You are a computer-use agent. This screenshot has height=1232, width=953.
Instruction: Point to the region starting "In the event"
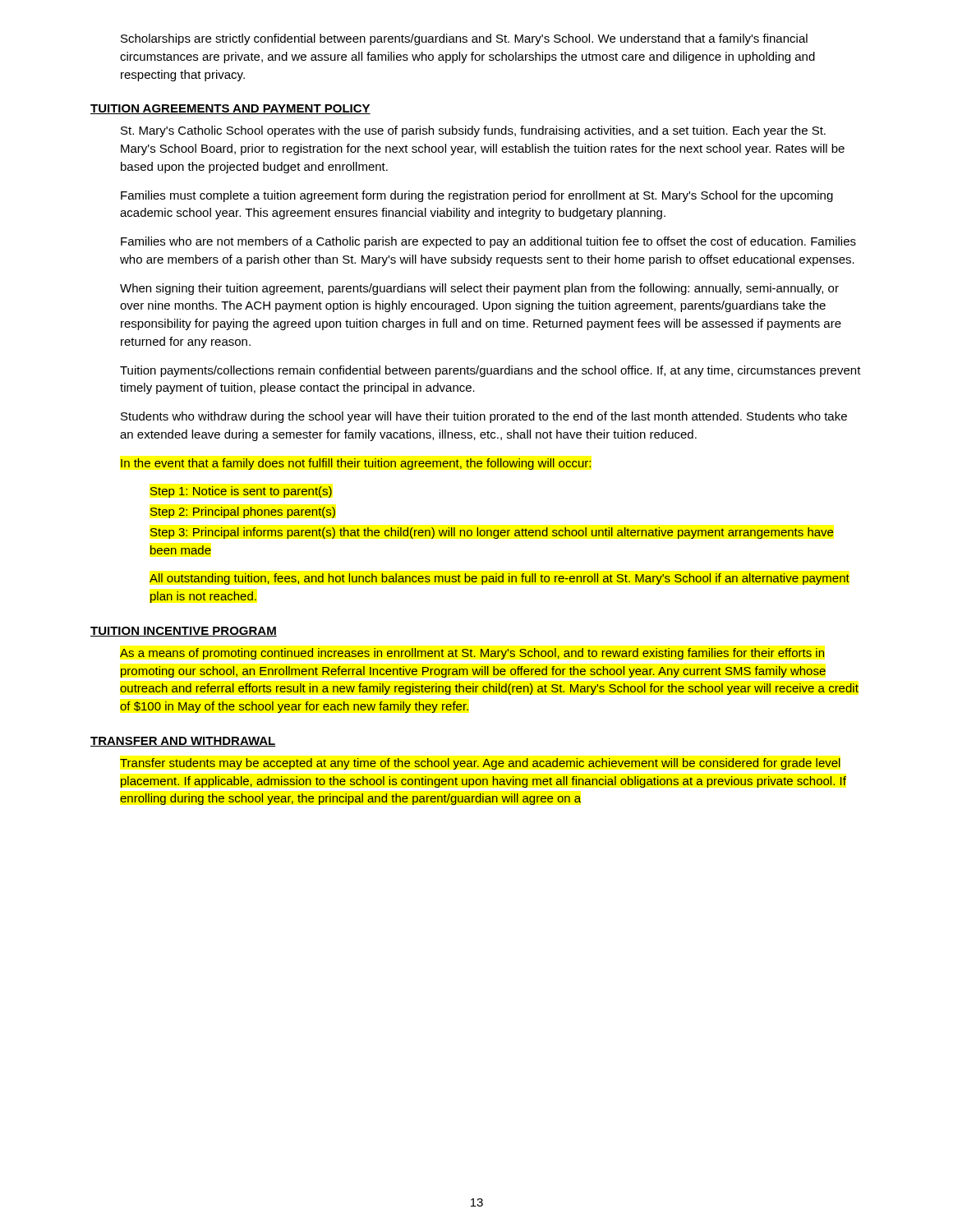356,462
